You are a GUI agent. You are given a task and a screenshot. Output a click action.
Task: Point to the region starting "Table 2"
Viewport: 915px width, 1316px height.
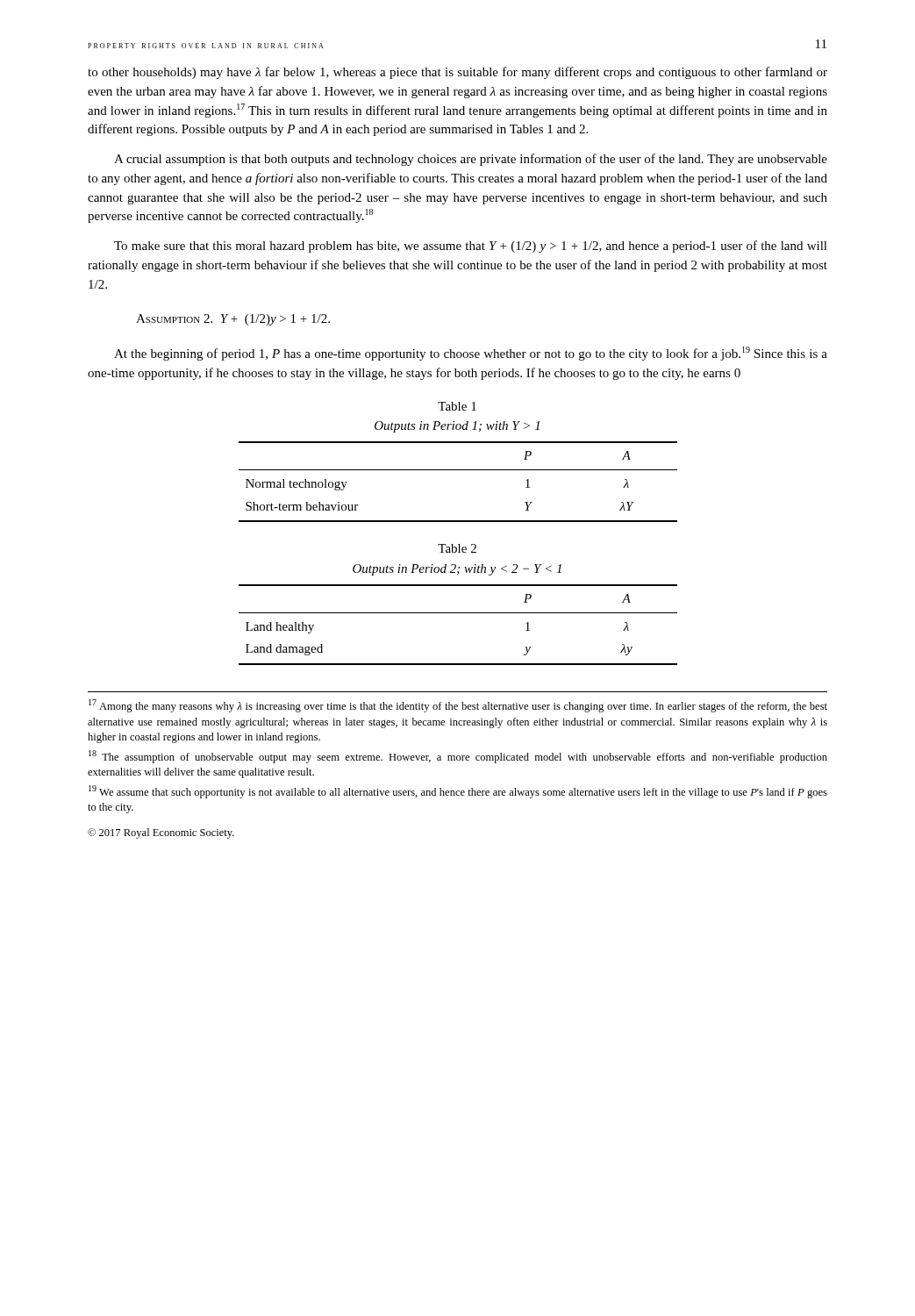458,549
